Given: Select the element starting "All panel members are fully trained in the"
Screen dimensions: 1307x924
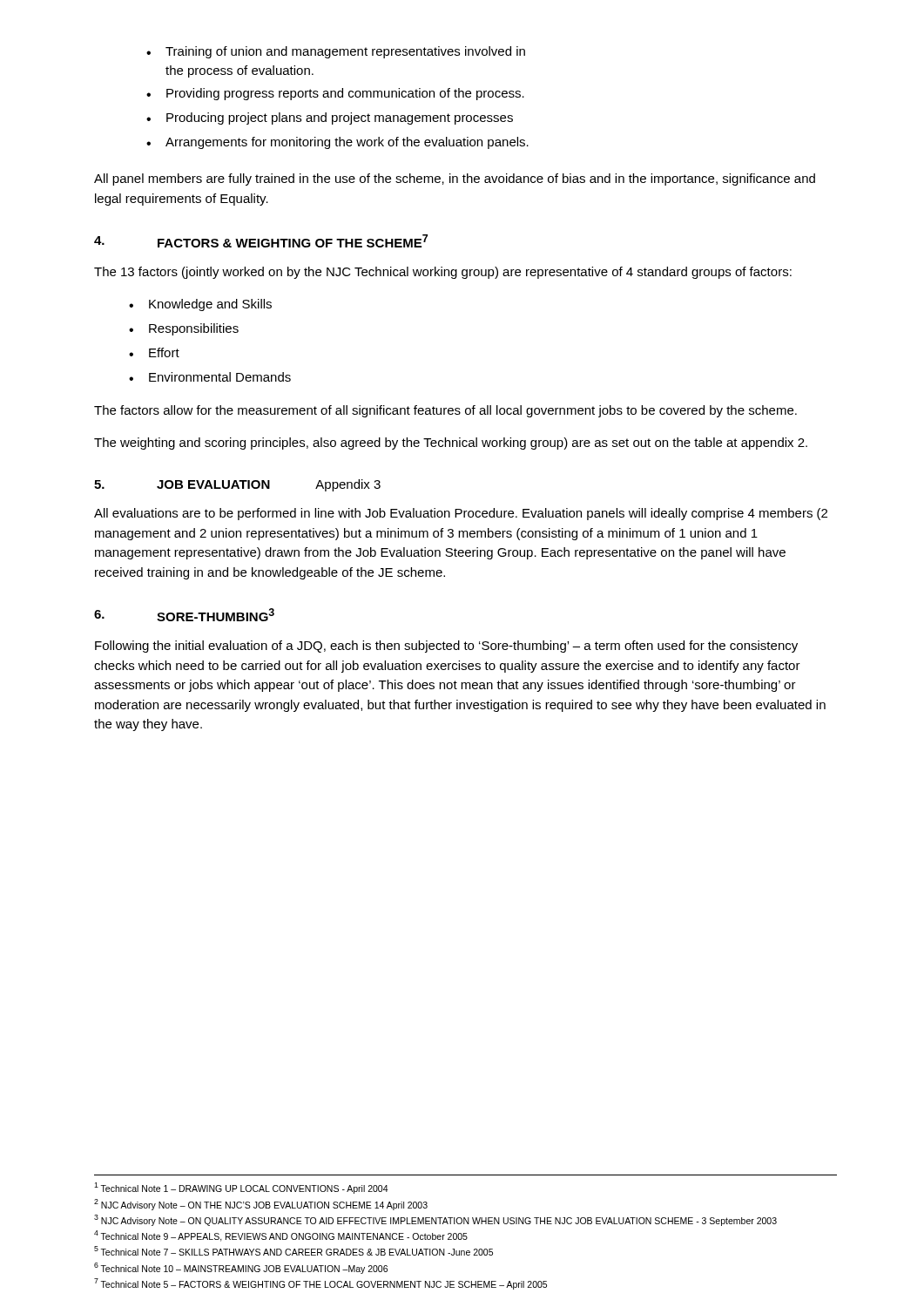Looking at the screenshot, I should [x=455, y=188].
